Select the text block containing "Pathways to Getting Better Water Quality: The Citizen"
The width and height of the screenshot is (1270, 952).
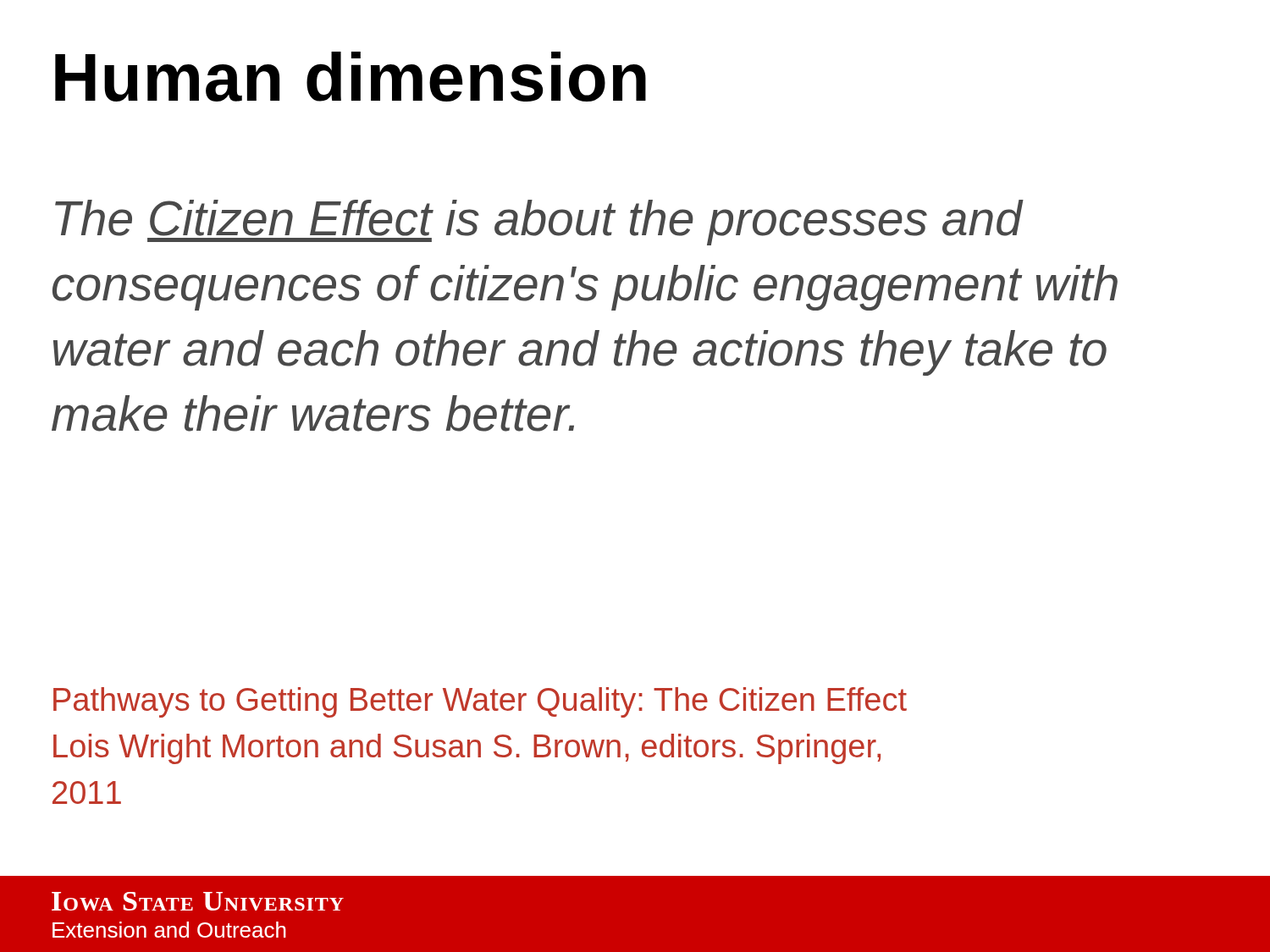pyautogui.click(x=627, y=747)
